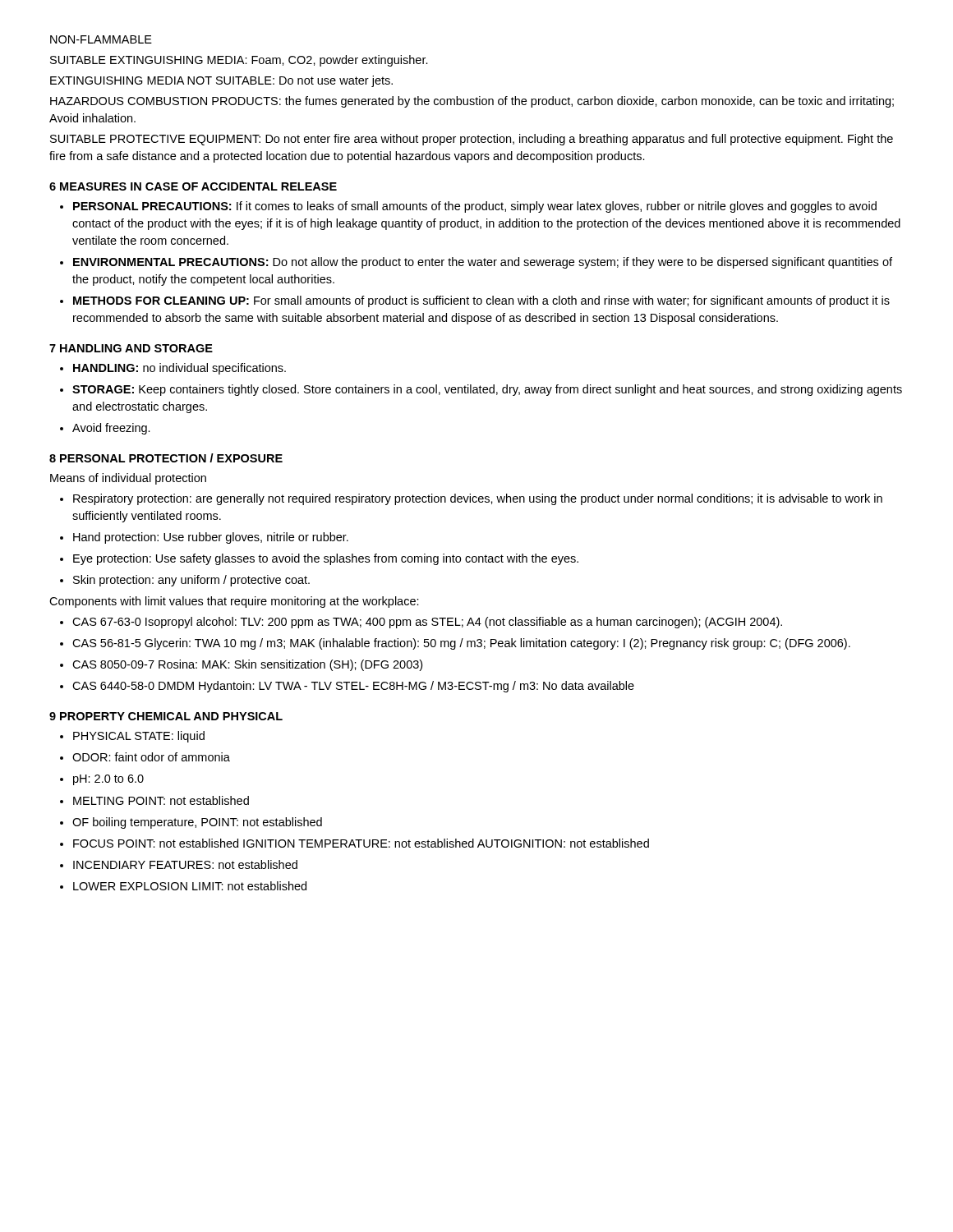
Task: Find "Hand protection: Use rubber gloves, nitrile or rubber." on this page
Action: [211, 537]
